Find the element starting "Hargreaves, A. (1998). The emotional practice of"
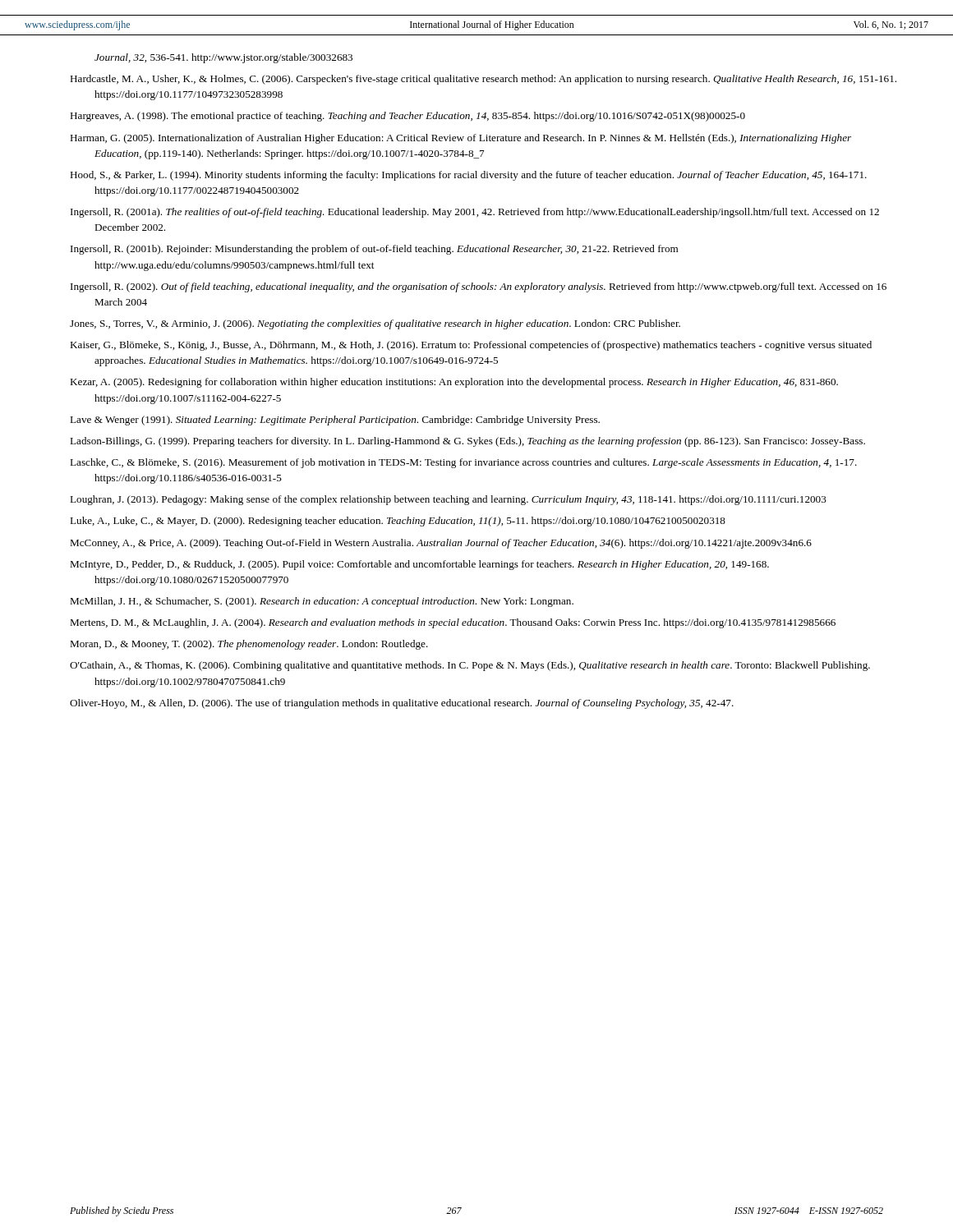 [408, 116]
